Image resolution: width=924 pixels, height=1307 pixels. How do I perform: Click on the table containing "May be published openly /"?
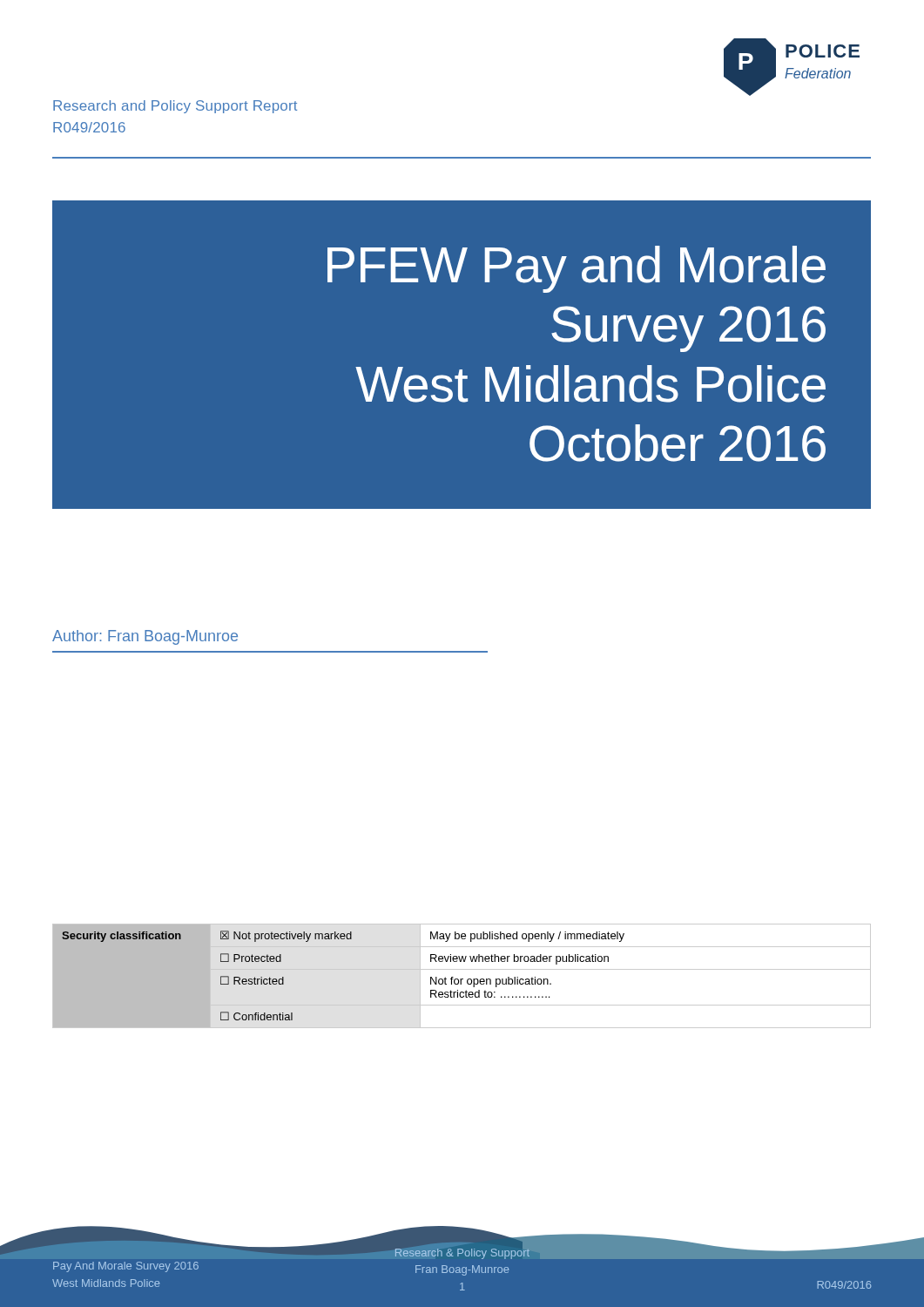462,976
